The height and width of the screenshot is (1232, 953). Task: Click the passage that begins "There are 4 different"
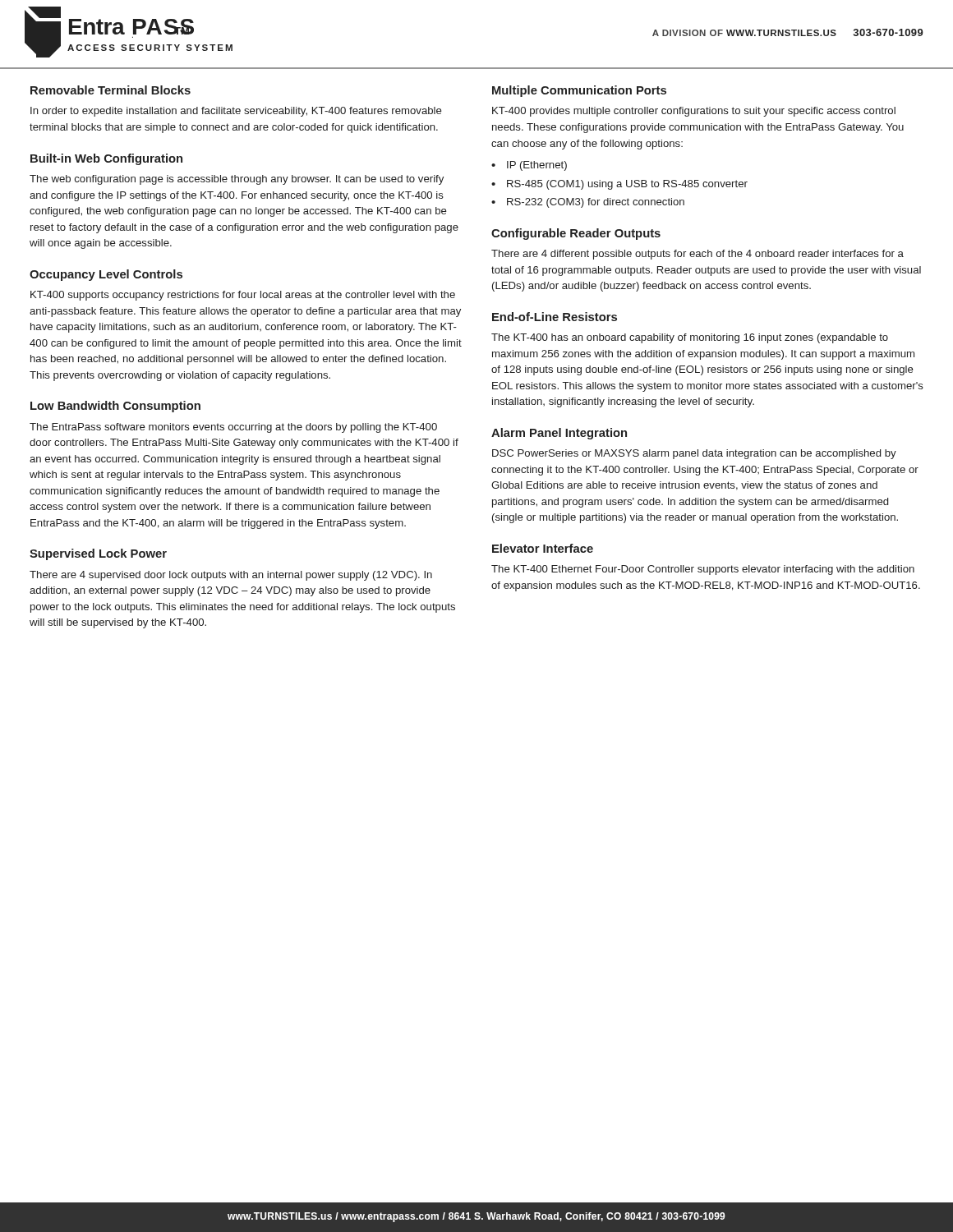tap(706, 270)
